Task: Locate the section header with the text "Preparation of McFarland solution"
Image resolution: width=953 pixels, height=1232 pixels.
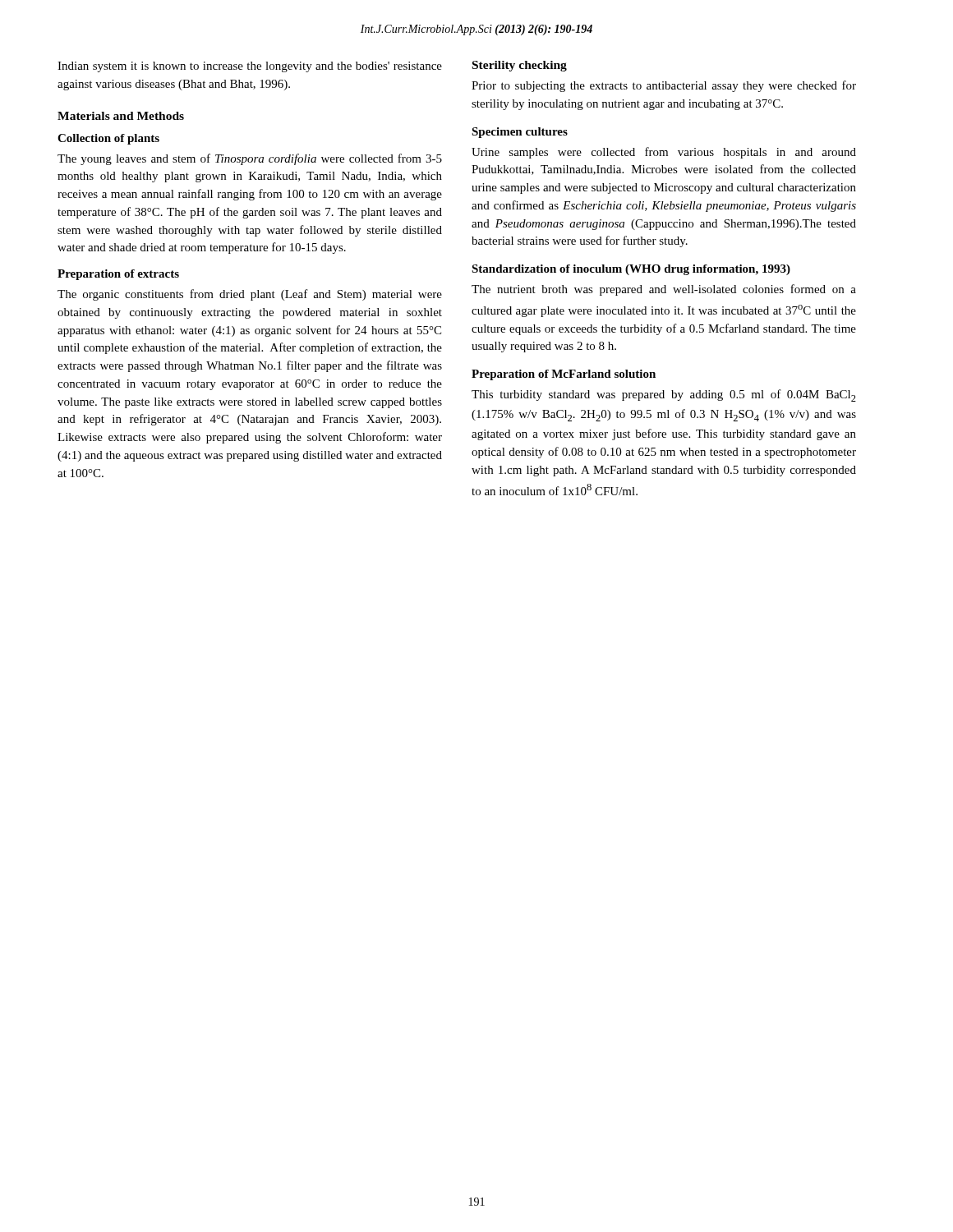Action: tap(564, 374)
